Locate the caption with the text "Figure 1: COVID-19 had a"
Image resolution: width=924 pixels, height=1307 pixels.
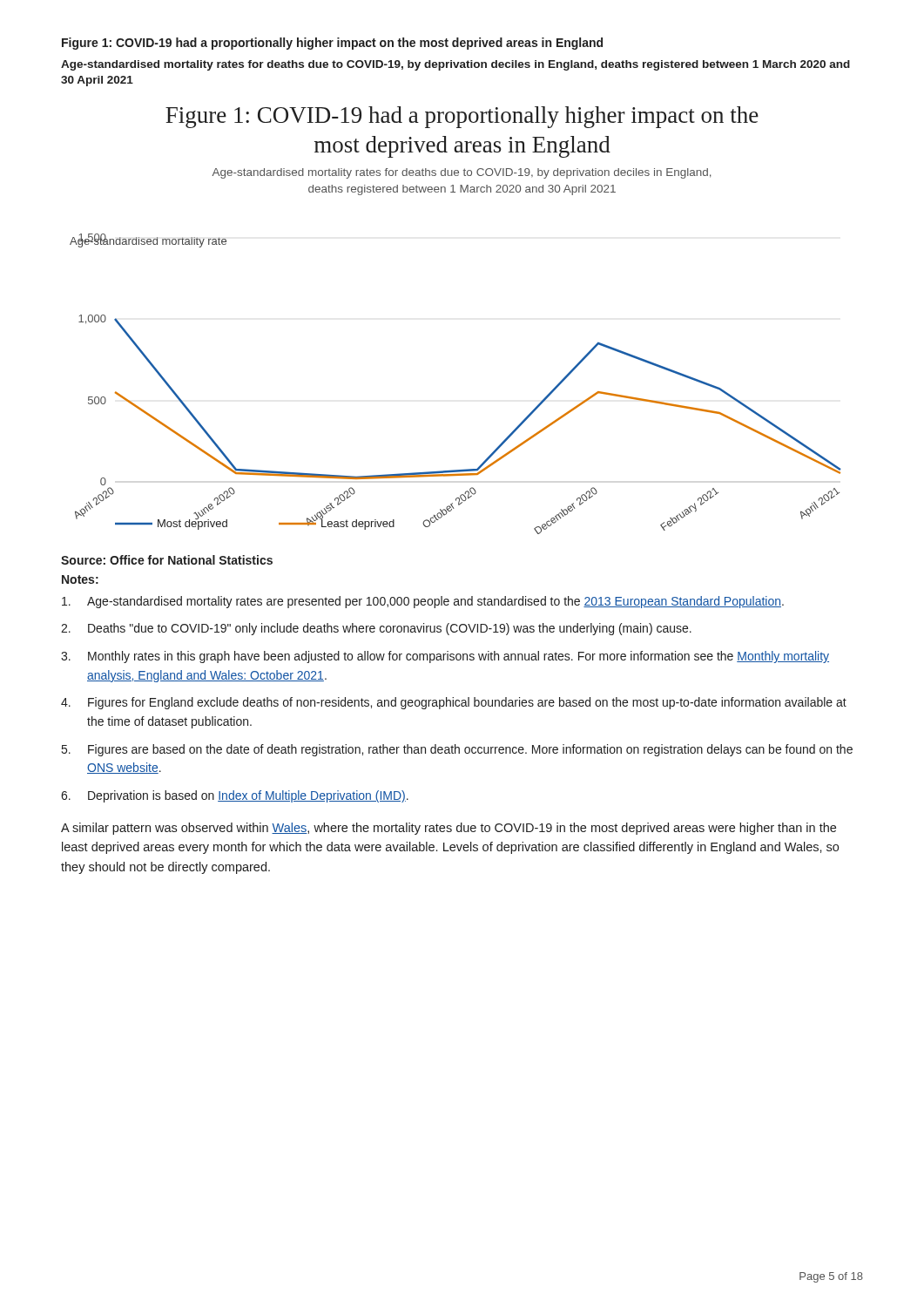coord(332,43)
